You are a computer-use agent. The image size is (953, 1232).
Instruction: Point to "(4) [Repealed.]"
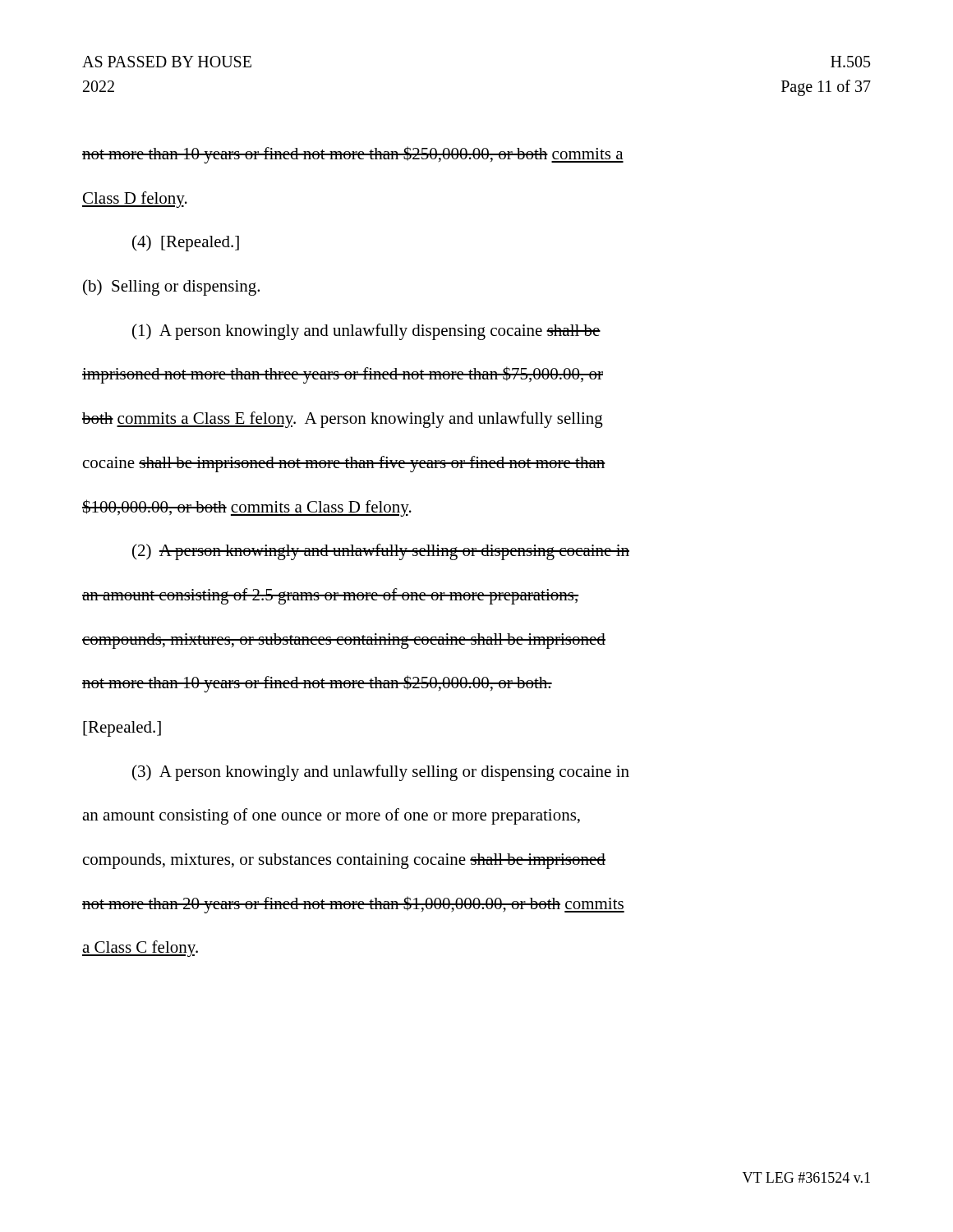[186, 242]
